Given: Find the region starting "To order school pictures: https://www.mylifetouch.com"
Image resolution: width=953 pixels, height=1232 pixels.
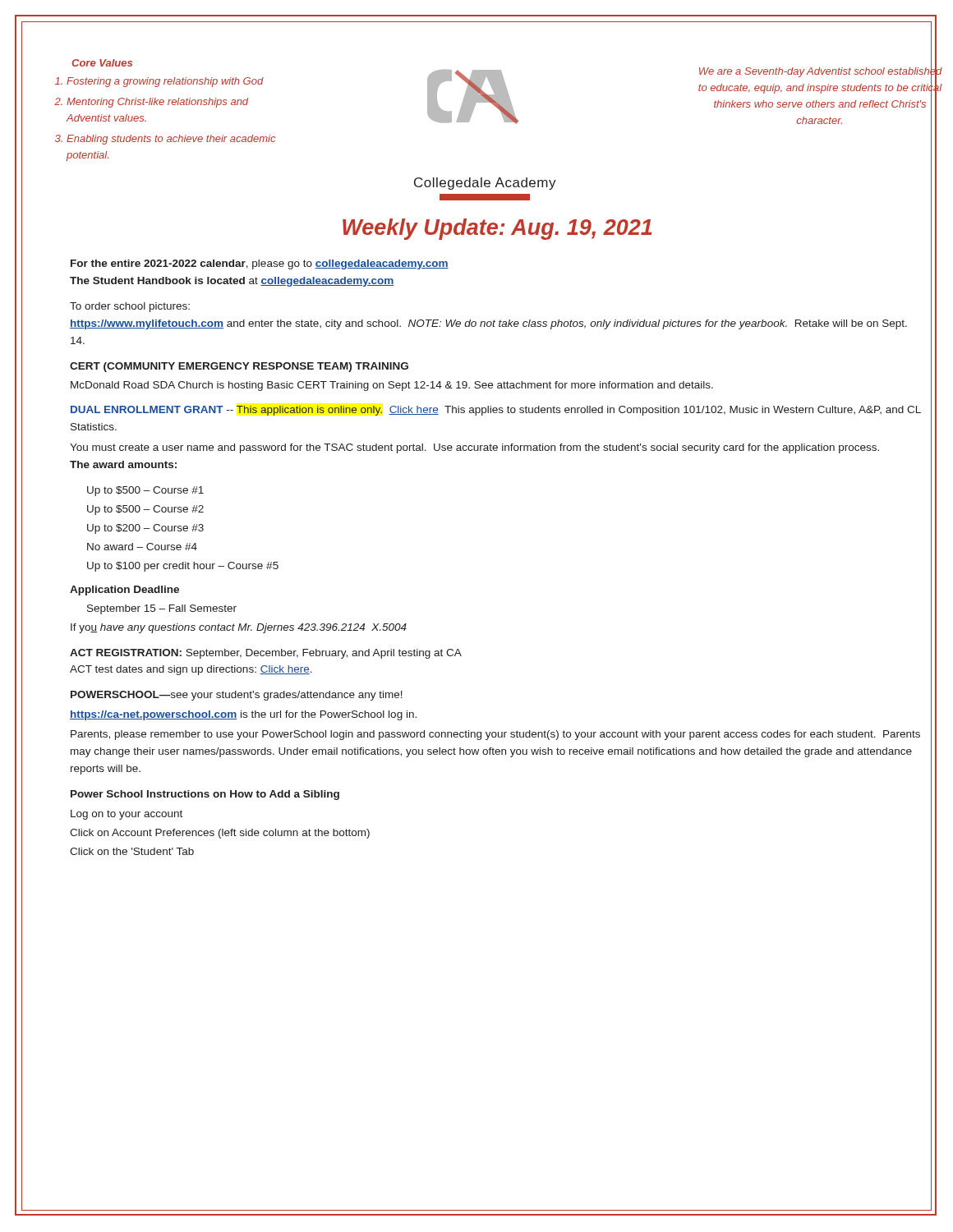Looking at the screenshot, I should point(497,324).
